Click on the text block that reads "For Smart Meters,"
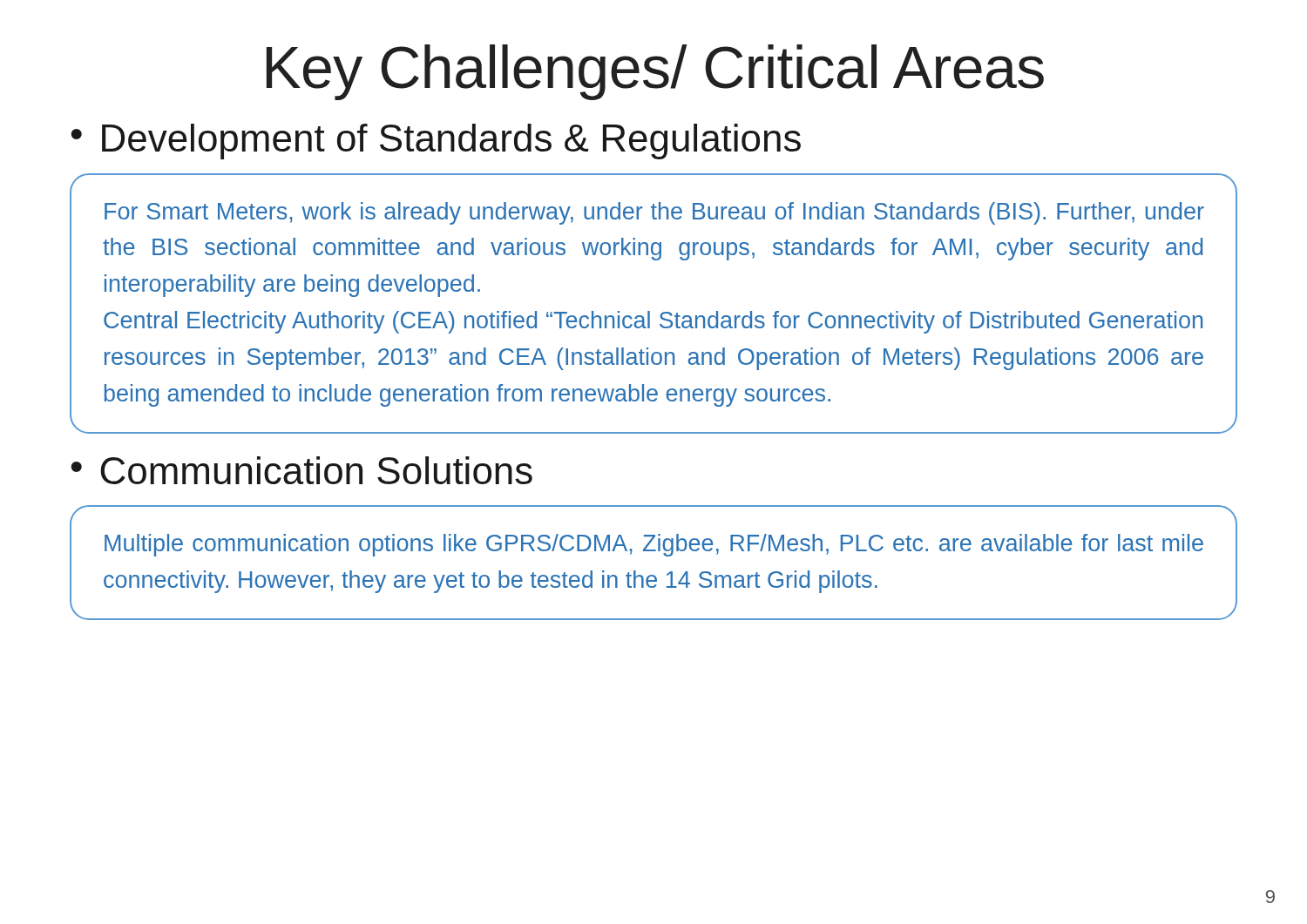The width and height of the screenshot is (1307, 924). (x=654, y=303)
